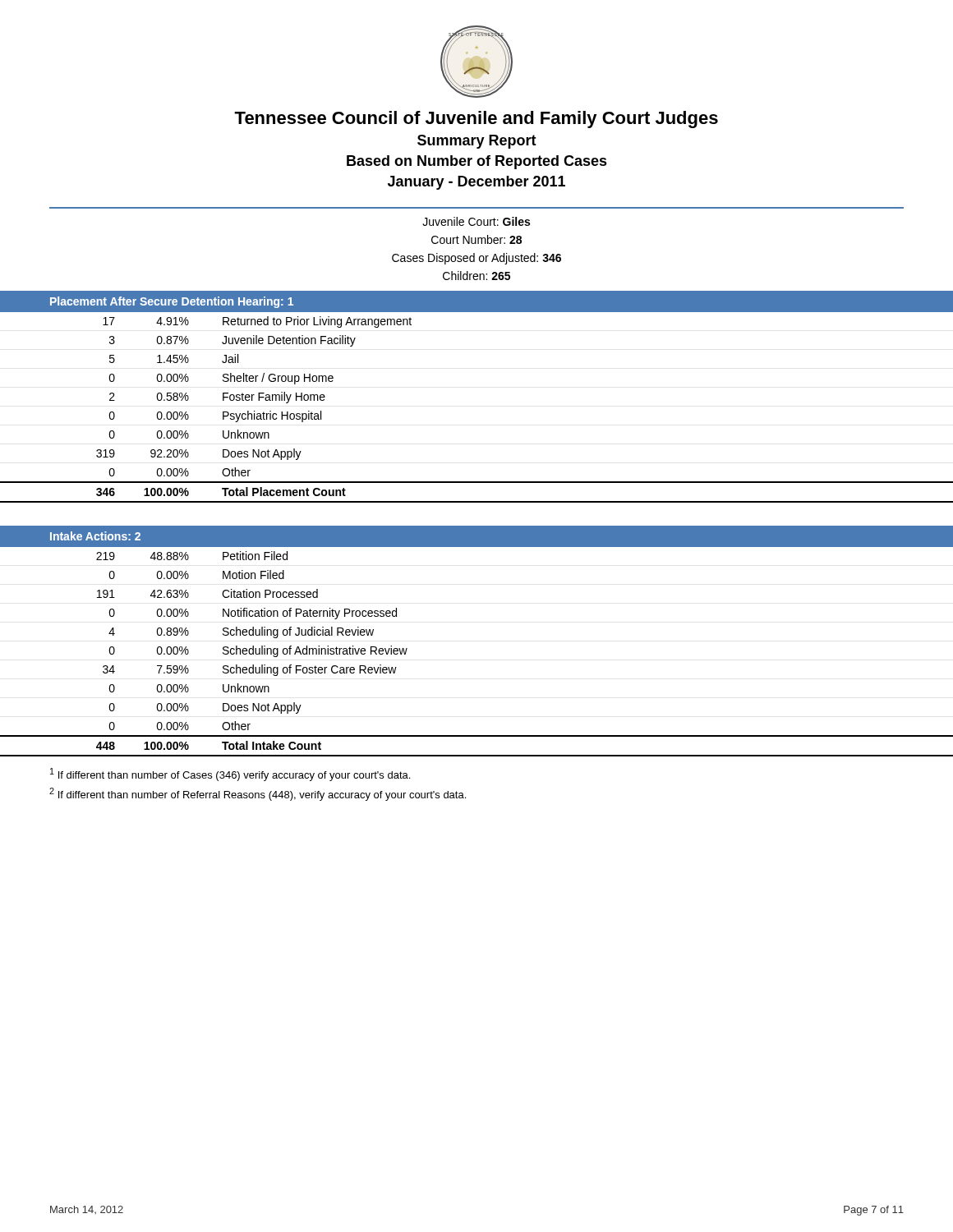Navigate to the passage starting "Juvenile Court: Giles"

476,222
